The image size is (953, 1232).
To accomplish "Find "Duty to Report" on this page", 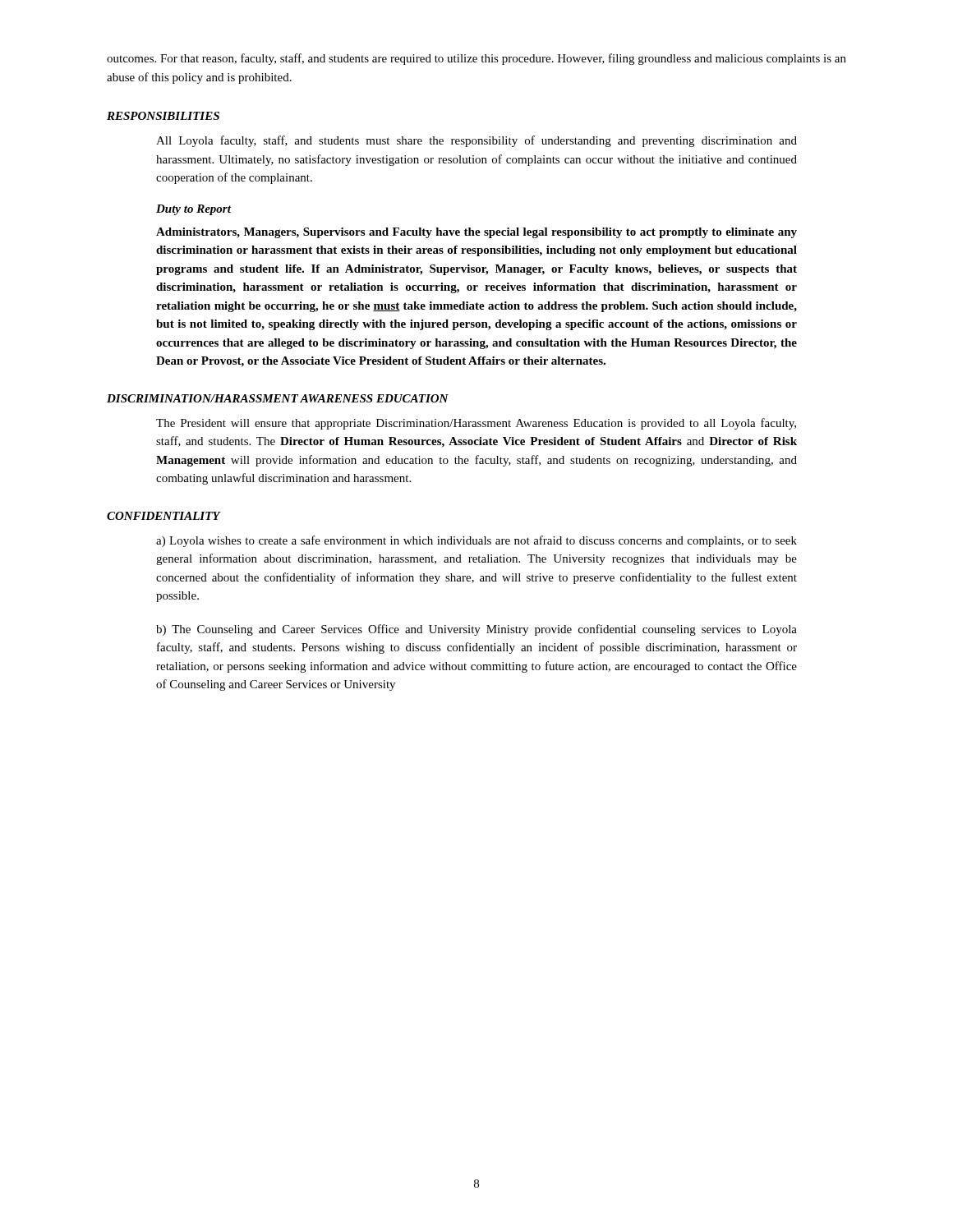I will (x=193, y=208).
